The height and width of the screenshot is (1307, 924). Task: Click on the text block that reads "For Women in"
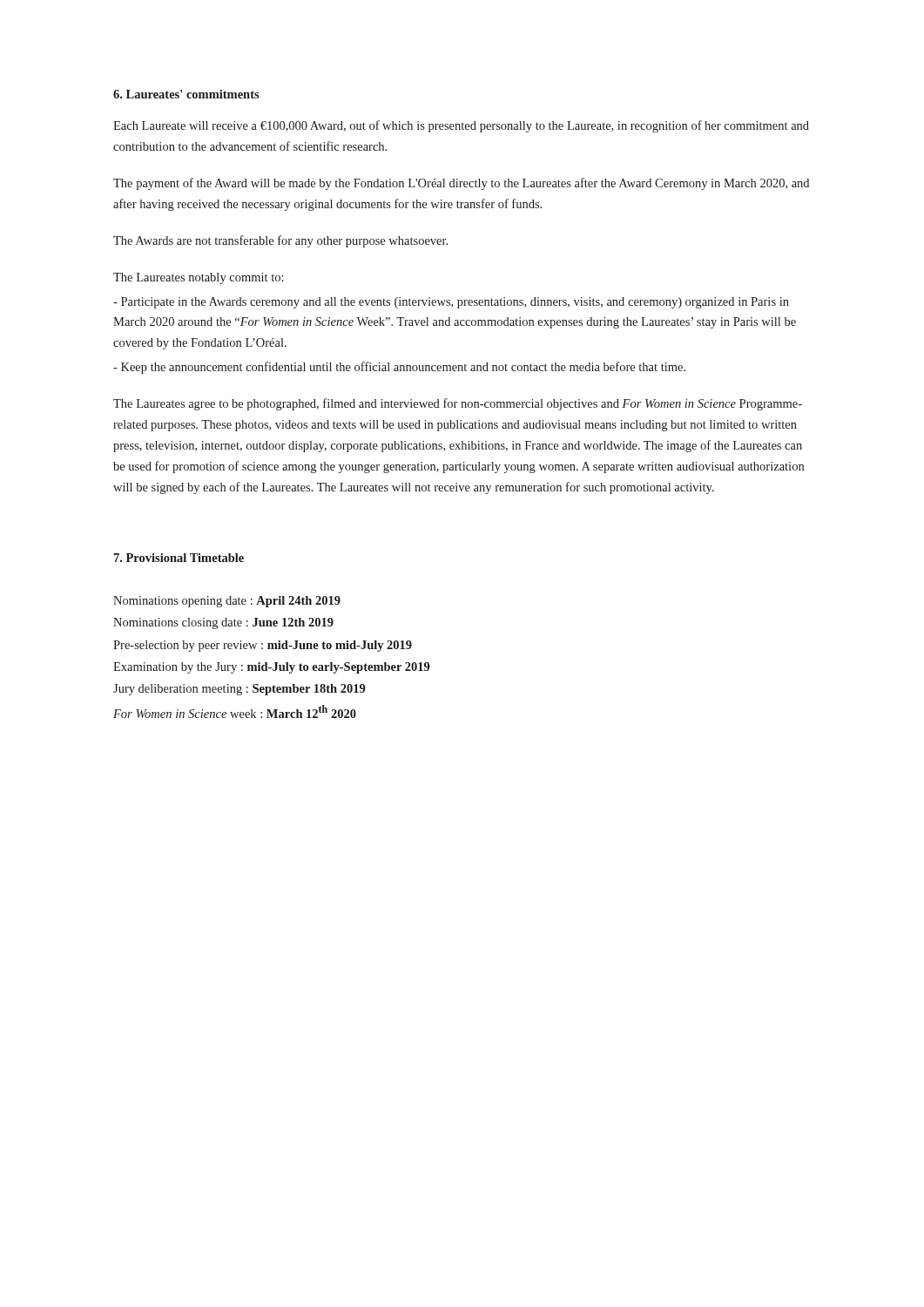point(235,712)
